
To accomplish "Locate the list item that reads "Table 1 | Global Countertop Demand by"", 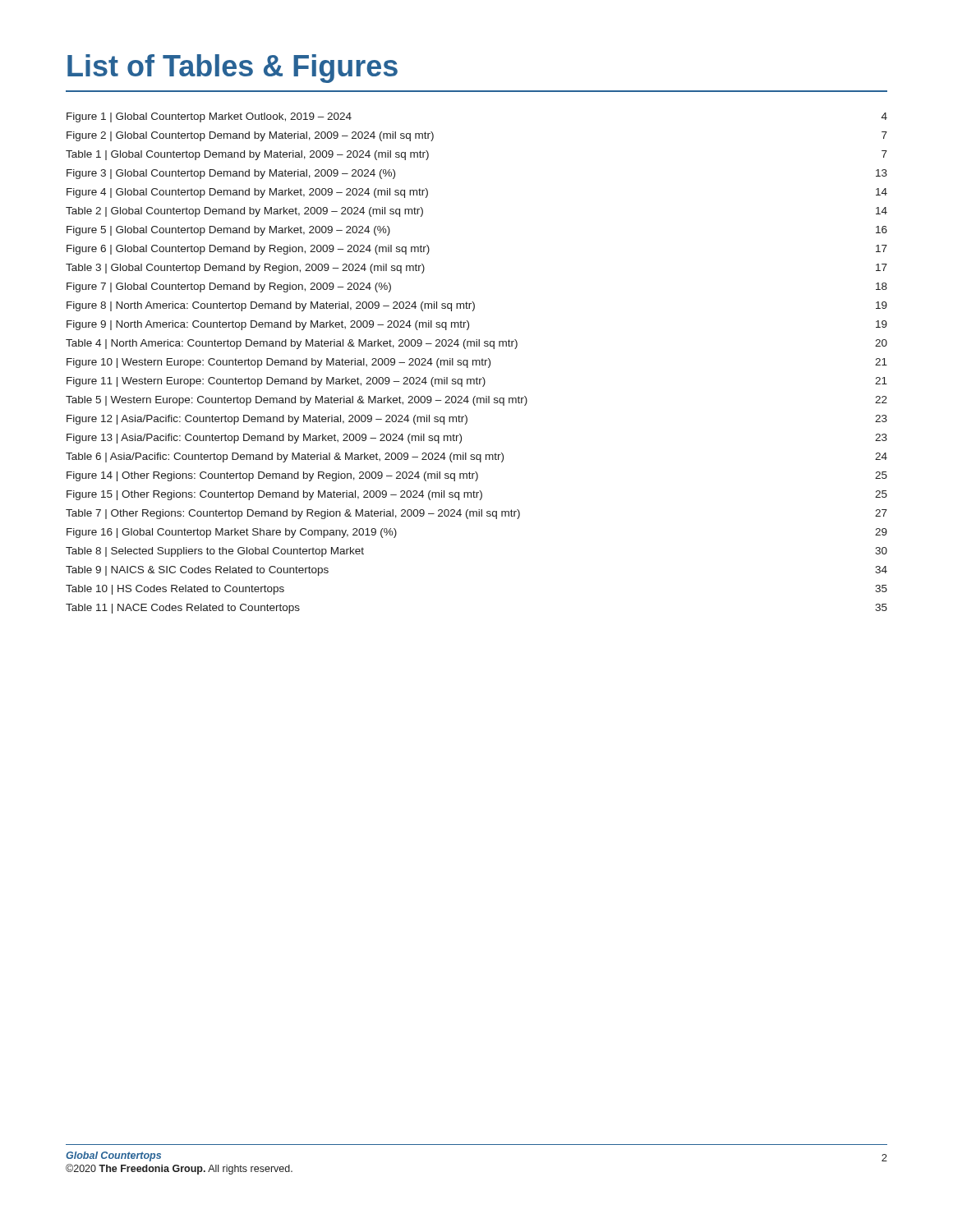I will (x=241, y=155).
